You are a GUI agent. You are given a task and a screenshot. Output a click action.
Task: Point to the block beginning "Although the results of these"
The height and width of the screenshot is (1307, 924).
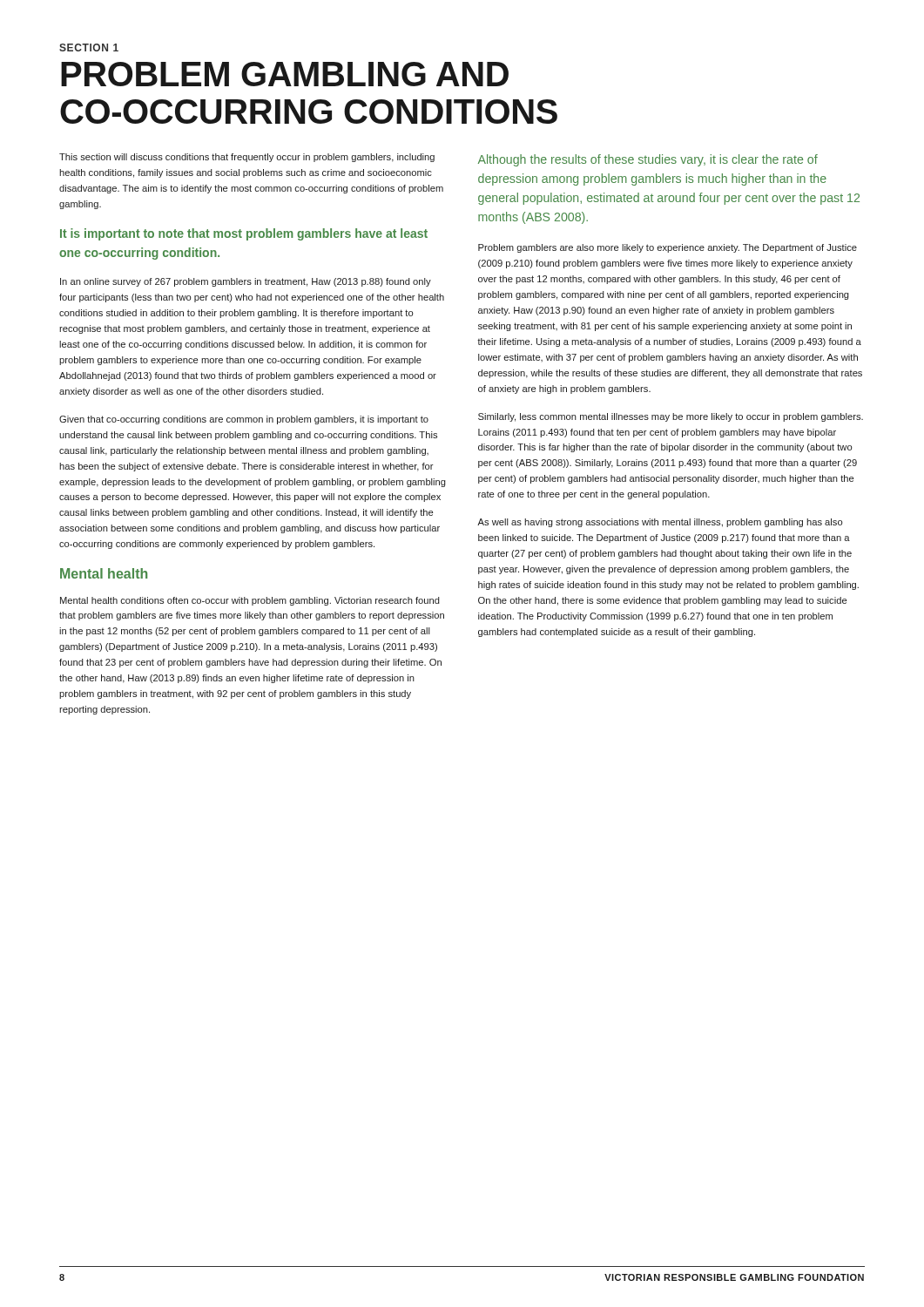[669, 189]
